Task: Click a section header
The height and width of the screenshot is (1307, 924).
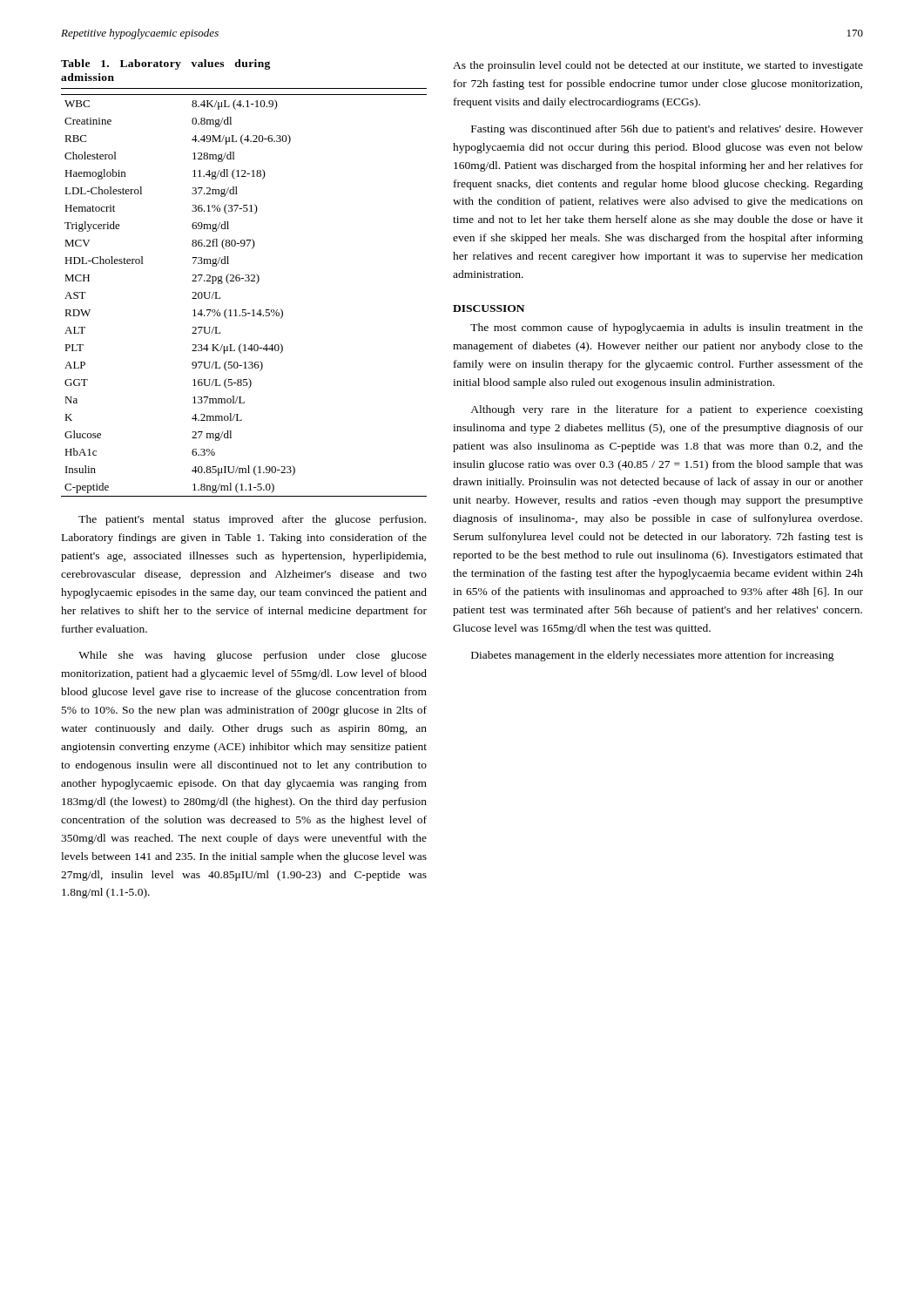Action: coord(489,308)
